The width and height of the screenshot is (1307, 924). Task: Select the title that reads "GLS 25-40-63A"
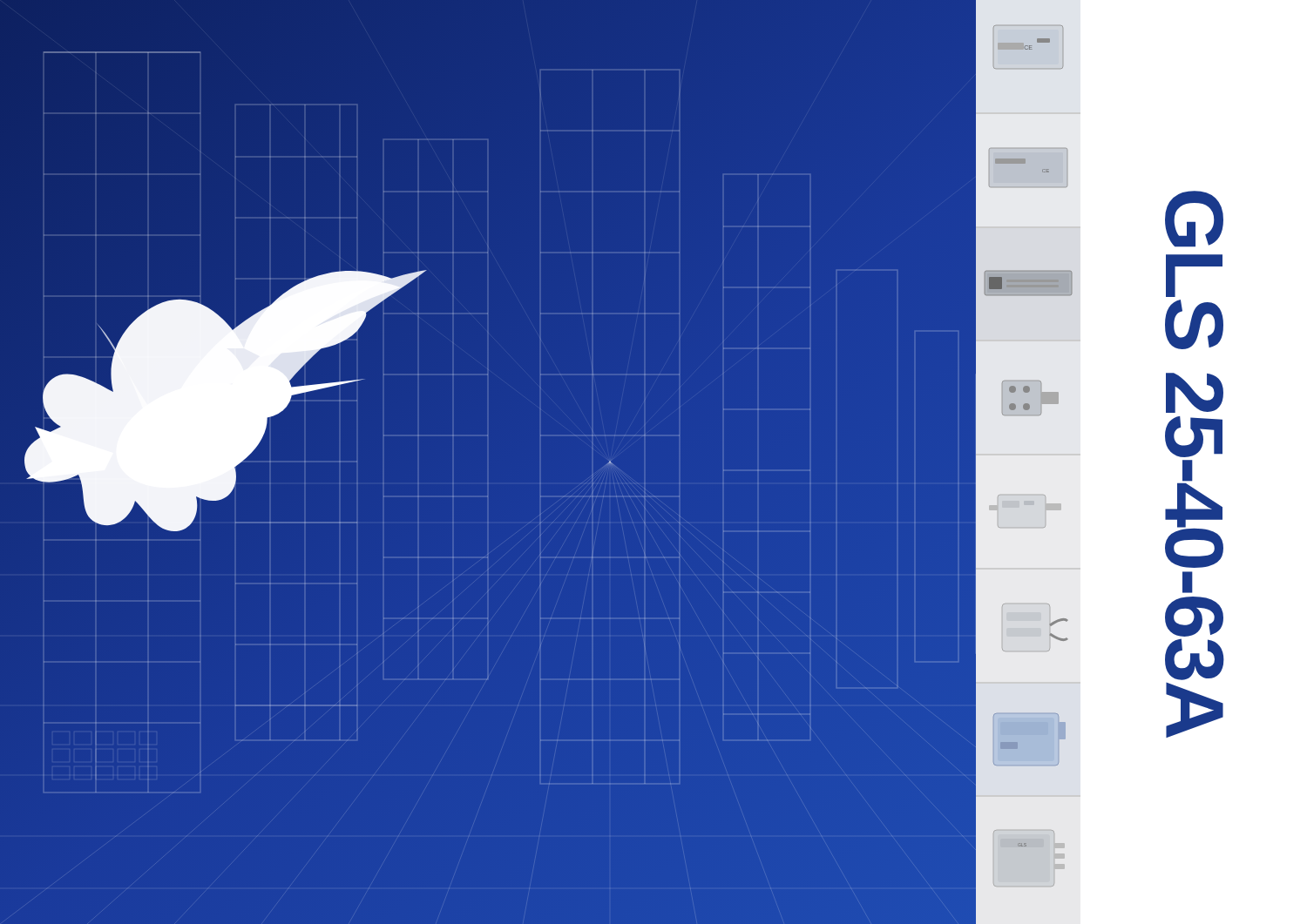[x=1194, y=462]
